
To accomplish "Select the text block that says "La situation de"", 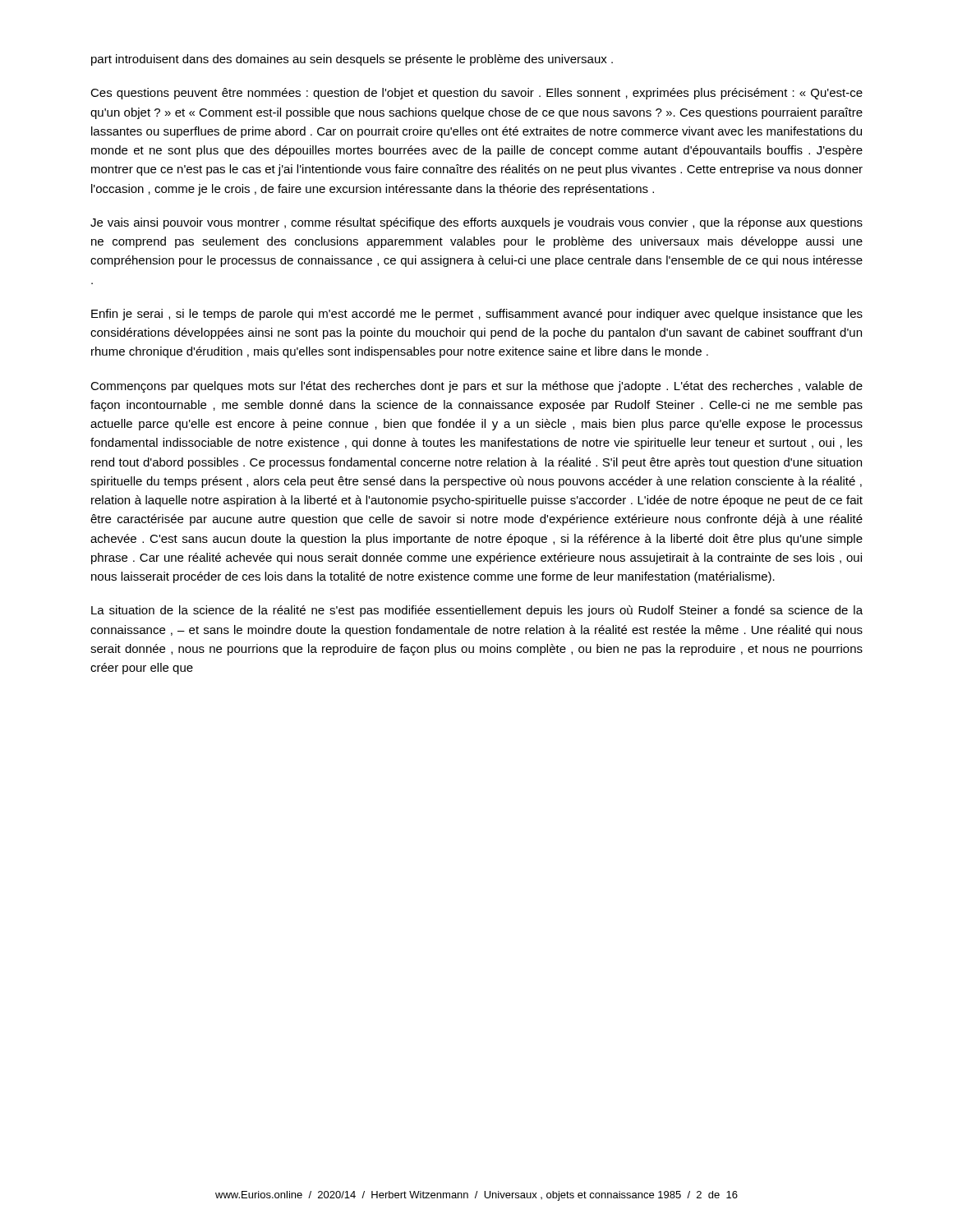I will [476, 639].
